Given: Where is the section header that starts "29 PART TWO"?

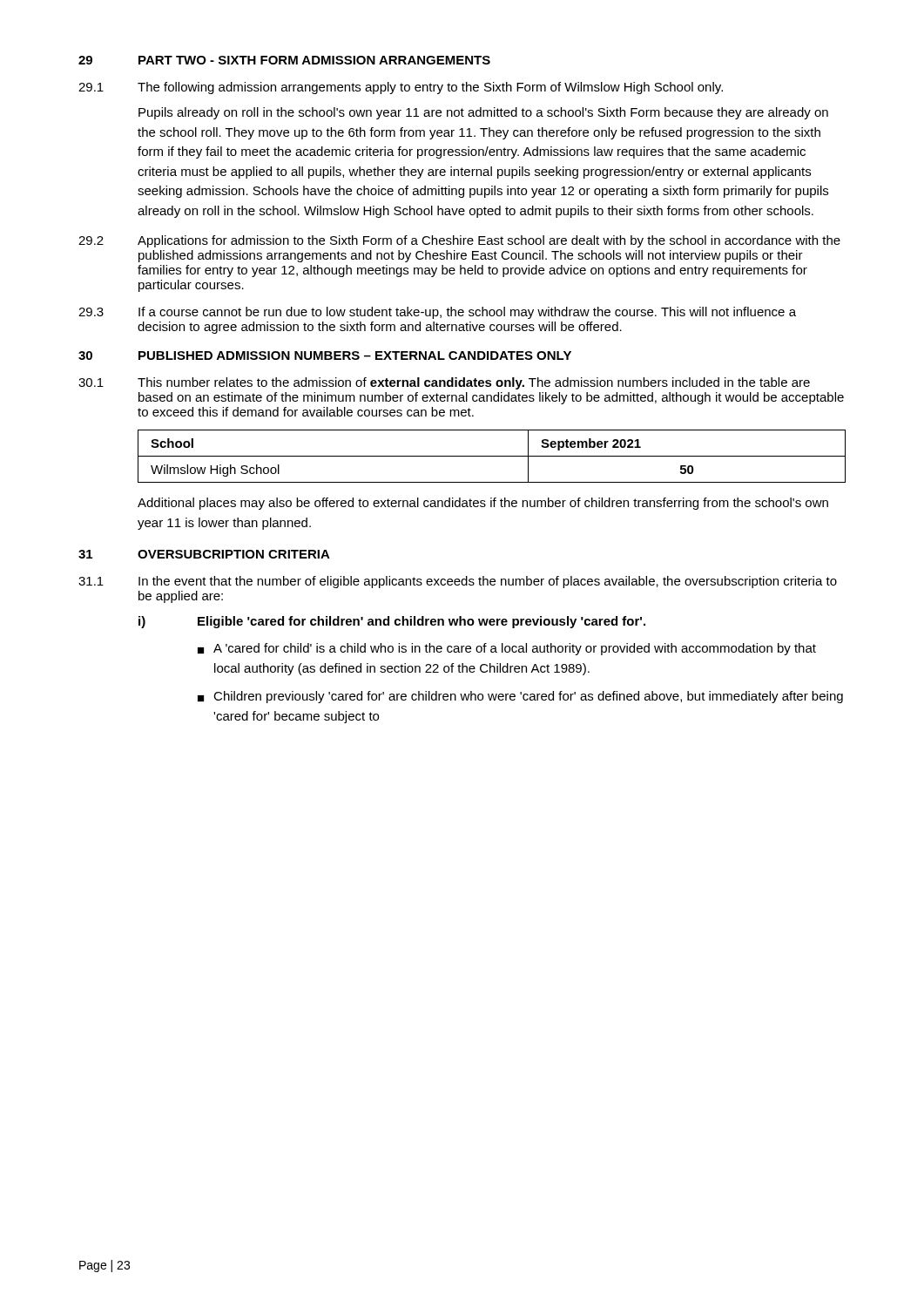Looking at the screenshot, I should point(284,60).
